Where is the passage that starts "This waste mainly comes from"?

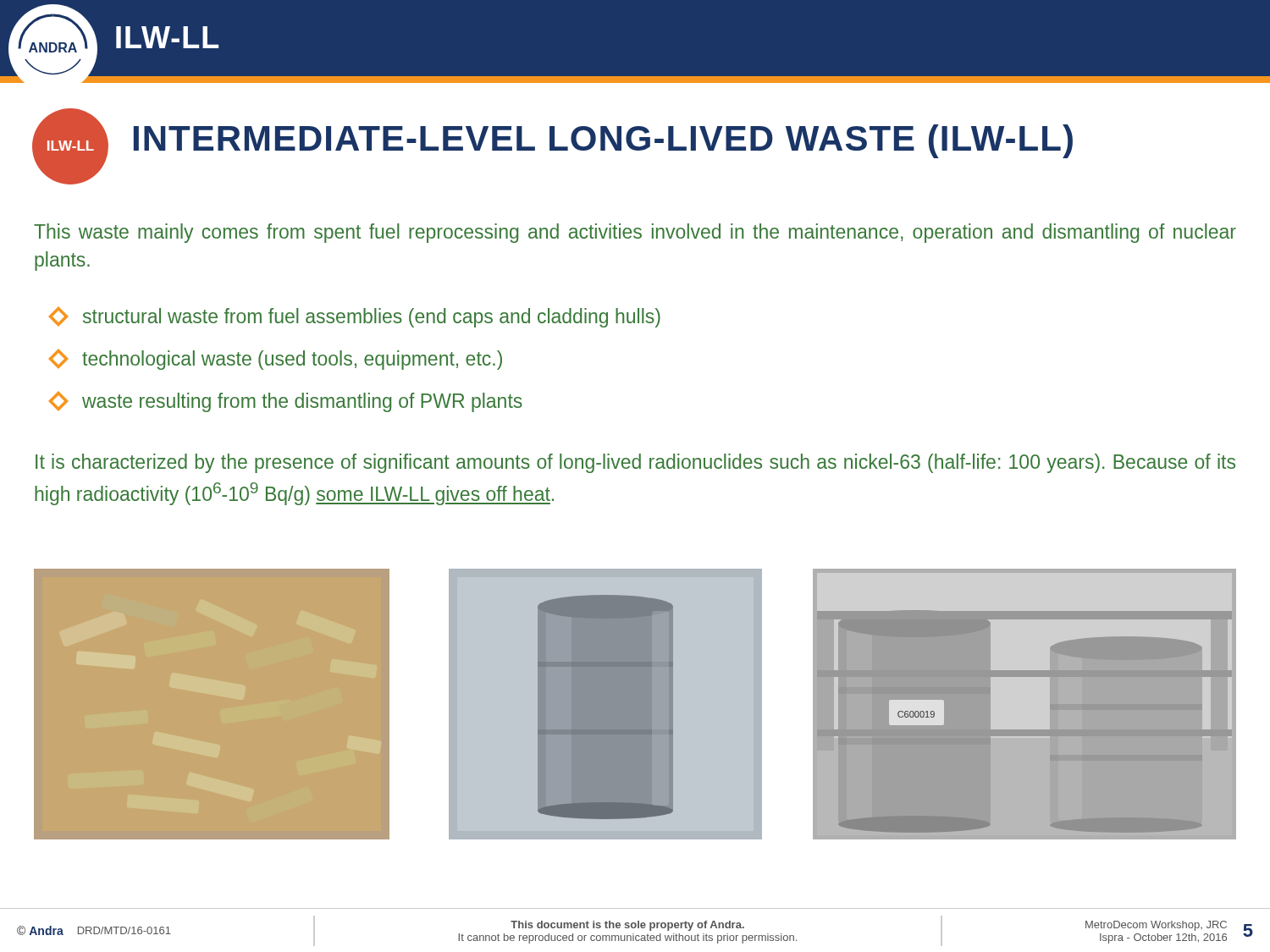[635, 247]
